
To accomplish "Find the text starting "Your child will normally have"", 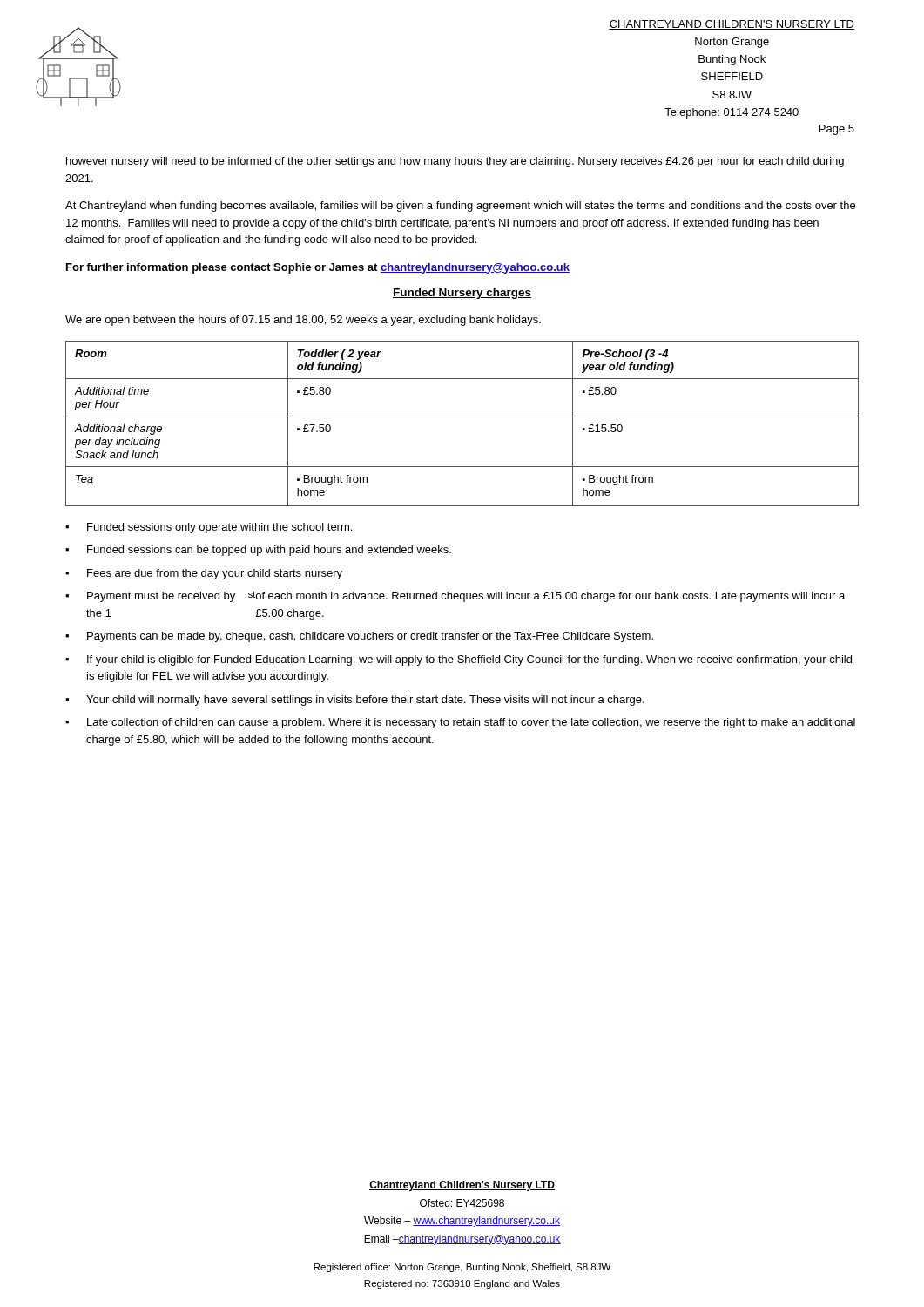I will click(x=366, y=699).
